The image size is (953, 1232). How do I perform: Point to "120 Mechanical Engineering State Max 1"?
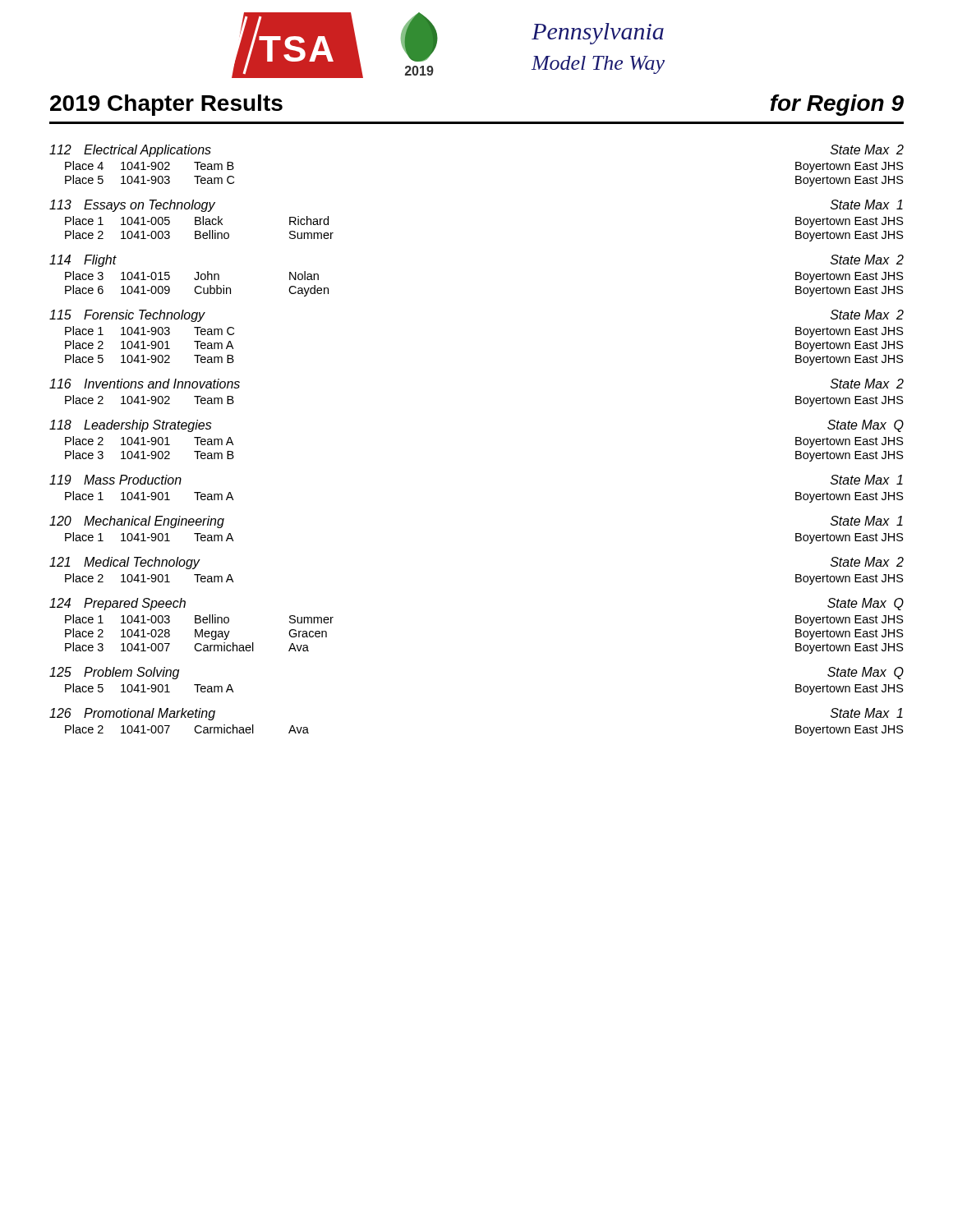click(x=135, y=522)
